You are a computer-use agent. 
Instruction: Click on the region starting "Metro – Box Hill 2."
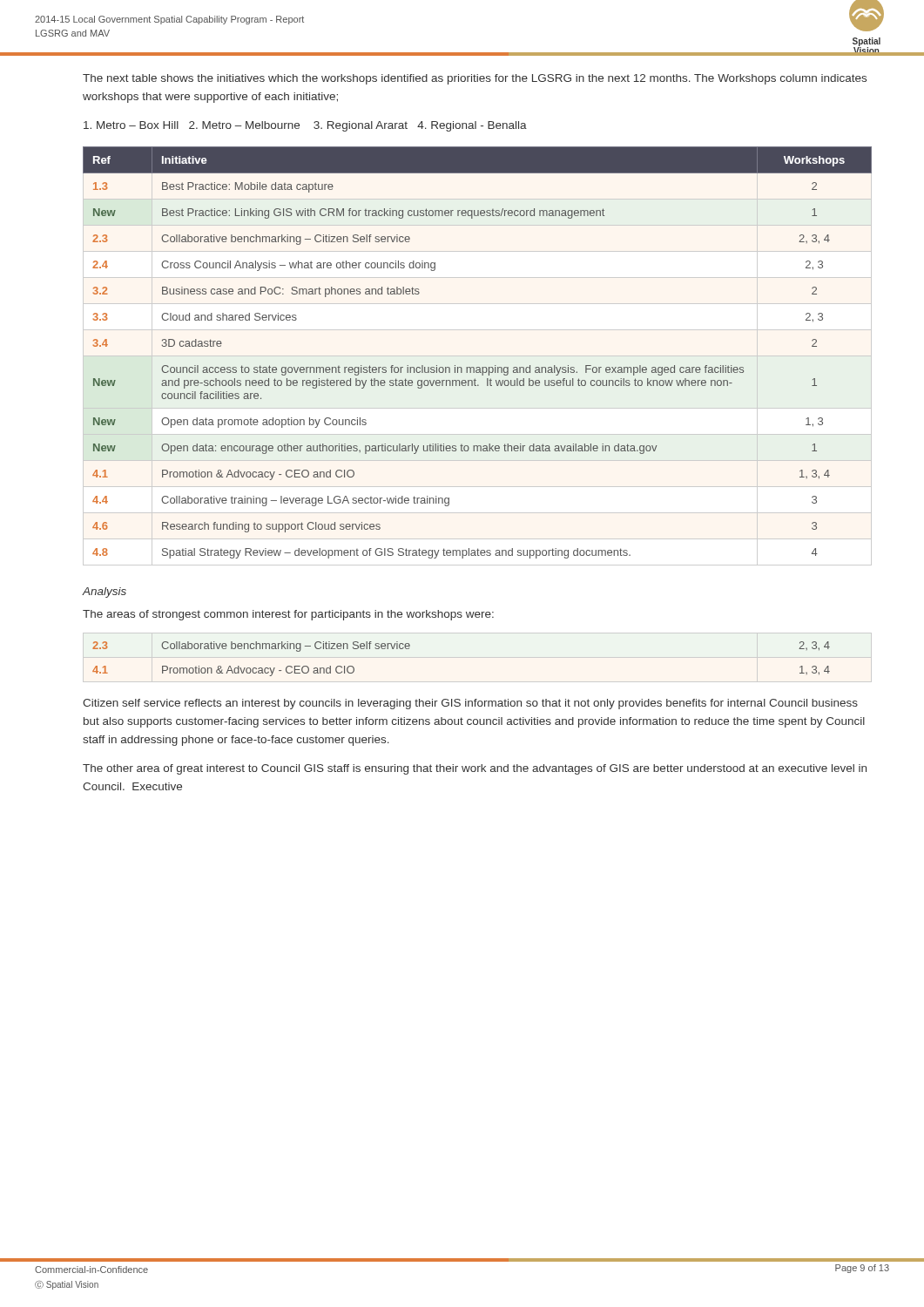click(x=305, y=125)
